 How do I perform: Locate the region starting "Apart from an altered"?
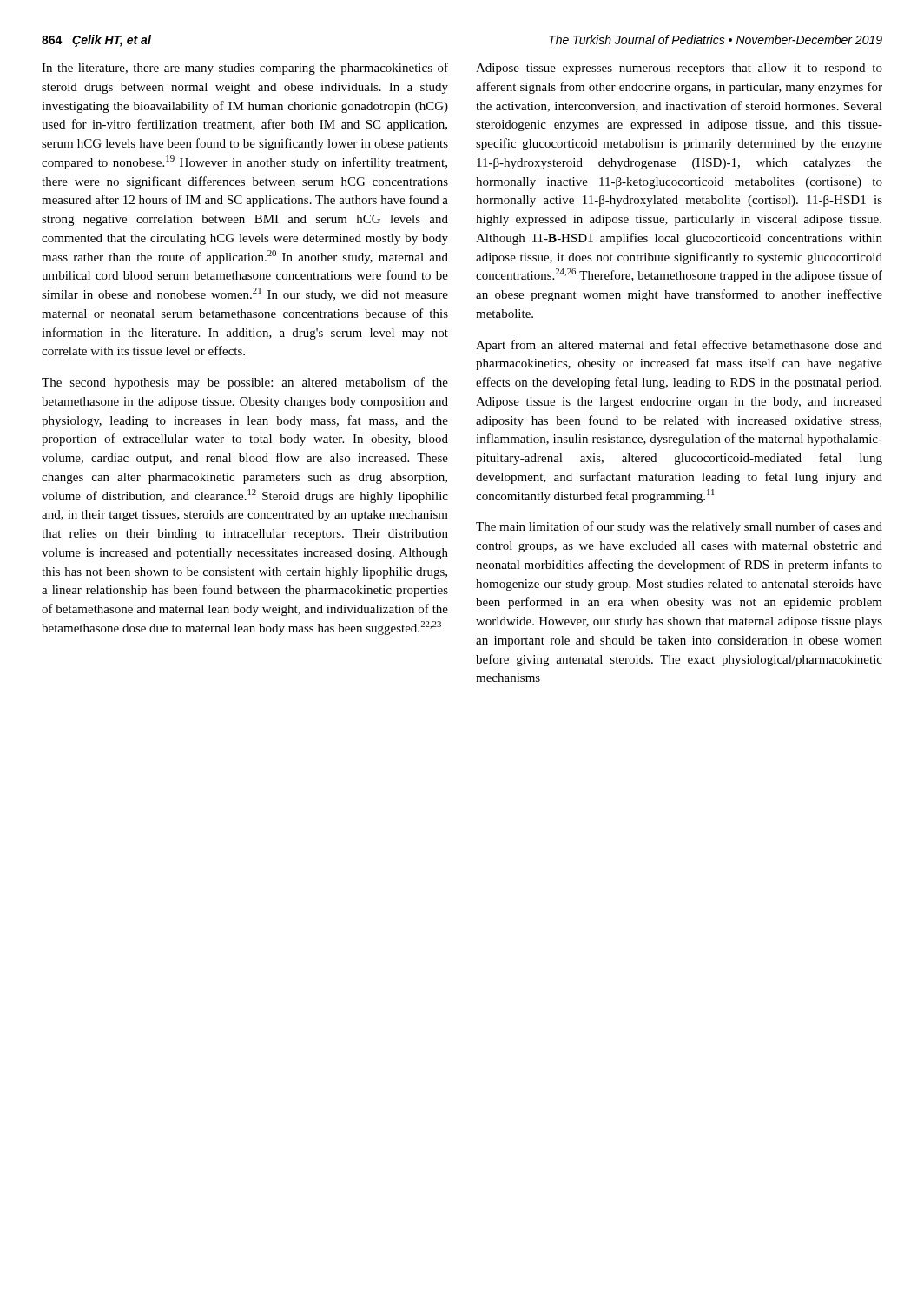(x=679, y=421)
